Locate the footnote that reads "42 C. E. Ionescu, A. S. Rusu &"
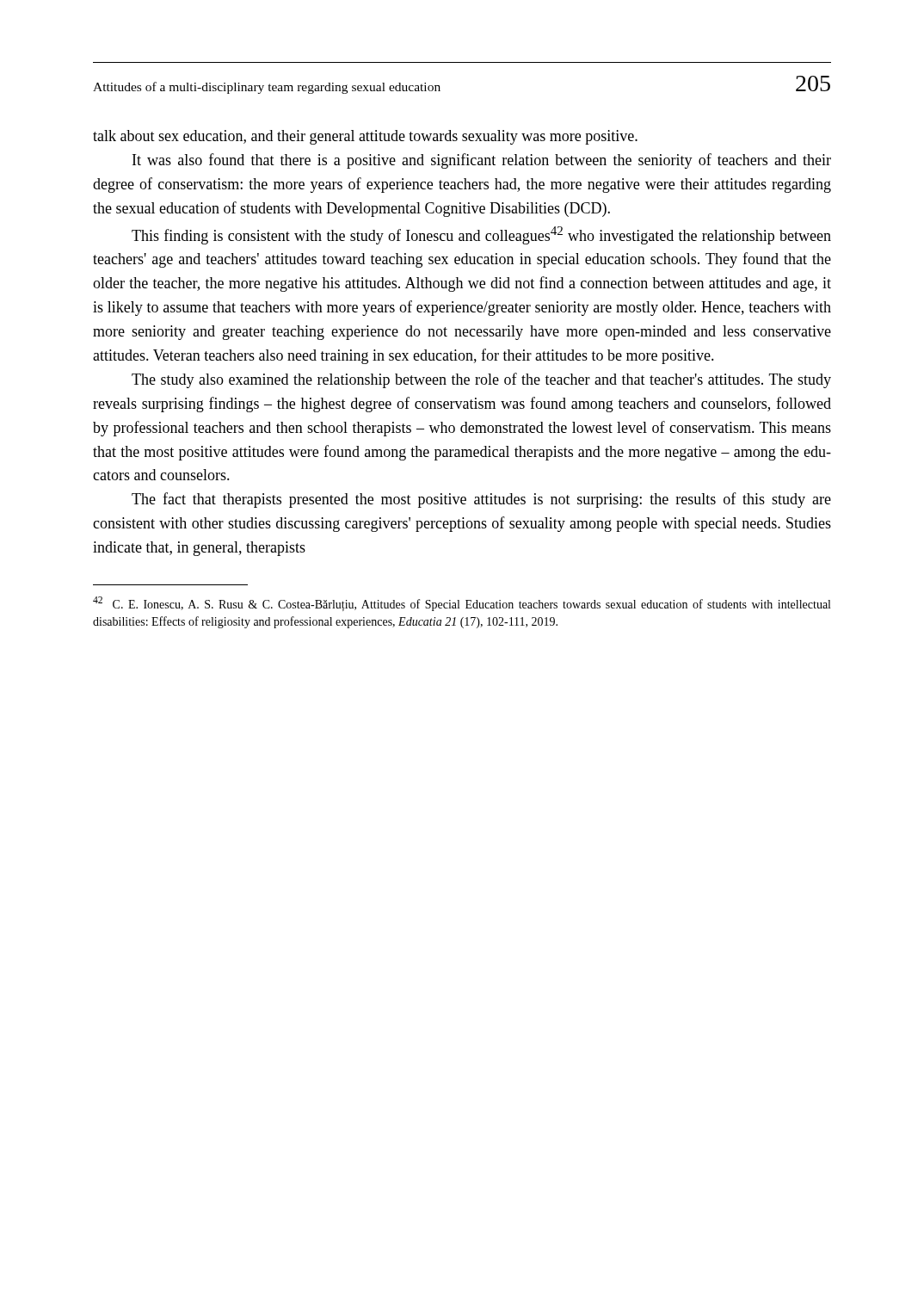The height and width of the screenshot is (1291, 924). pyautogui.click(x=462, y=612)
